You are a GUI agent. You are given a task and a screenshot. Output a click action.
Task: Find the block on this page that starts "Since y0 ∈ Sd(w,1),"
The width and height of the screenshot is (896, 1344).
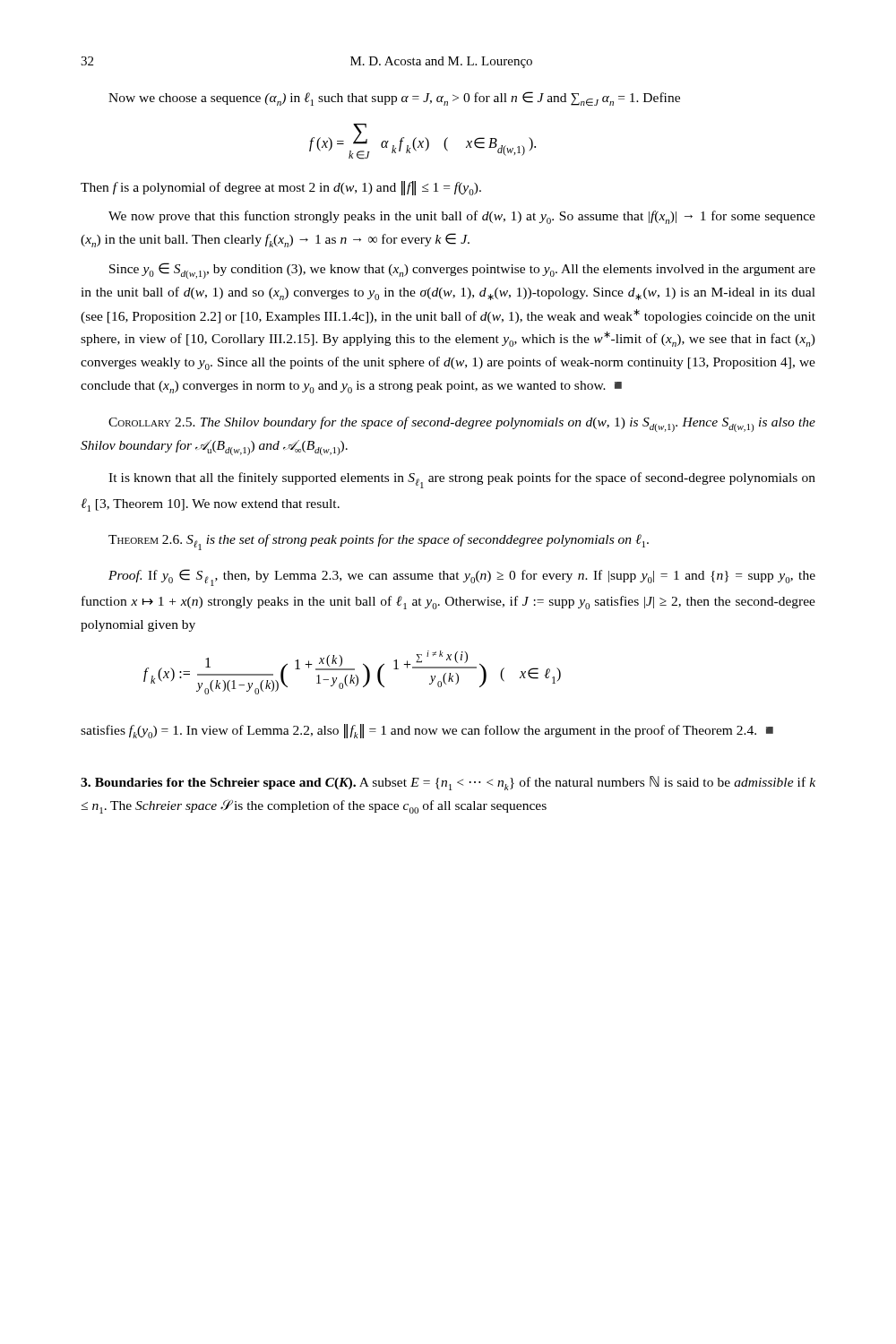coord(448,328)
